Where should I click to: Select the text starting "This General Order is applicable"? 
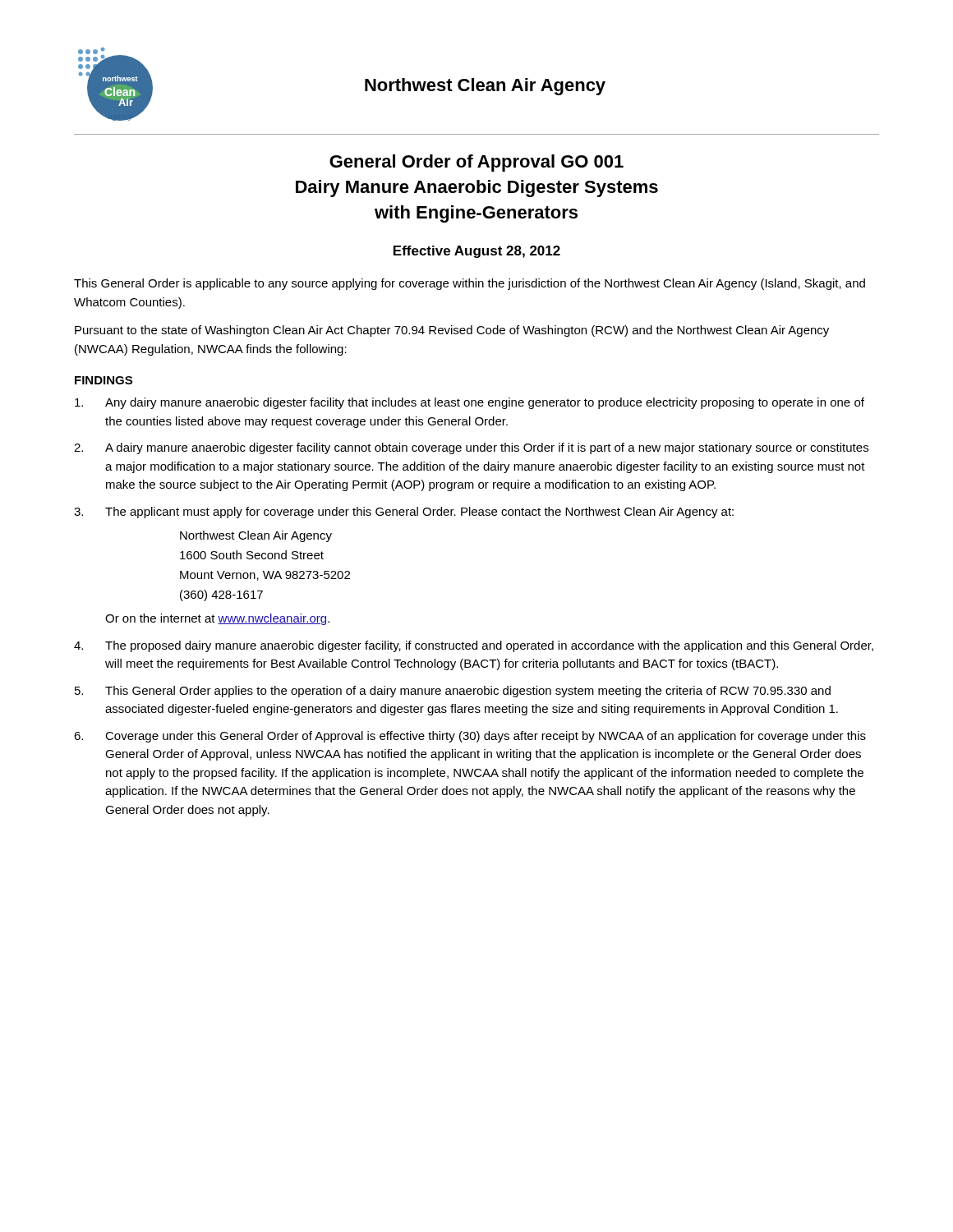click(470, 293)
